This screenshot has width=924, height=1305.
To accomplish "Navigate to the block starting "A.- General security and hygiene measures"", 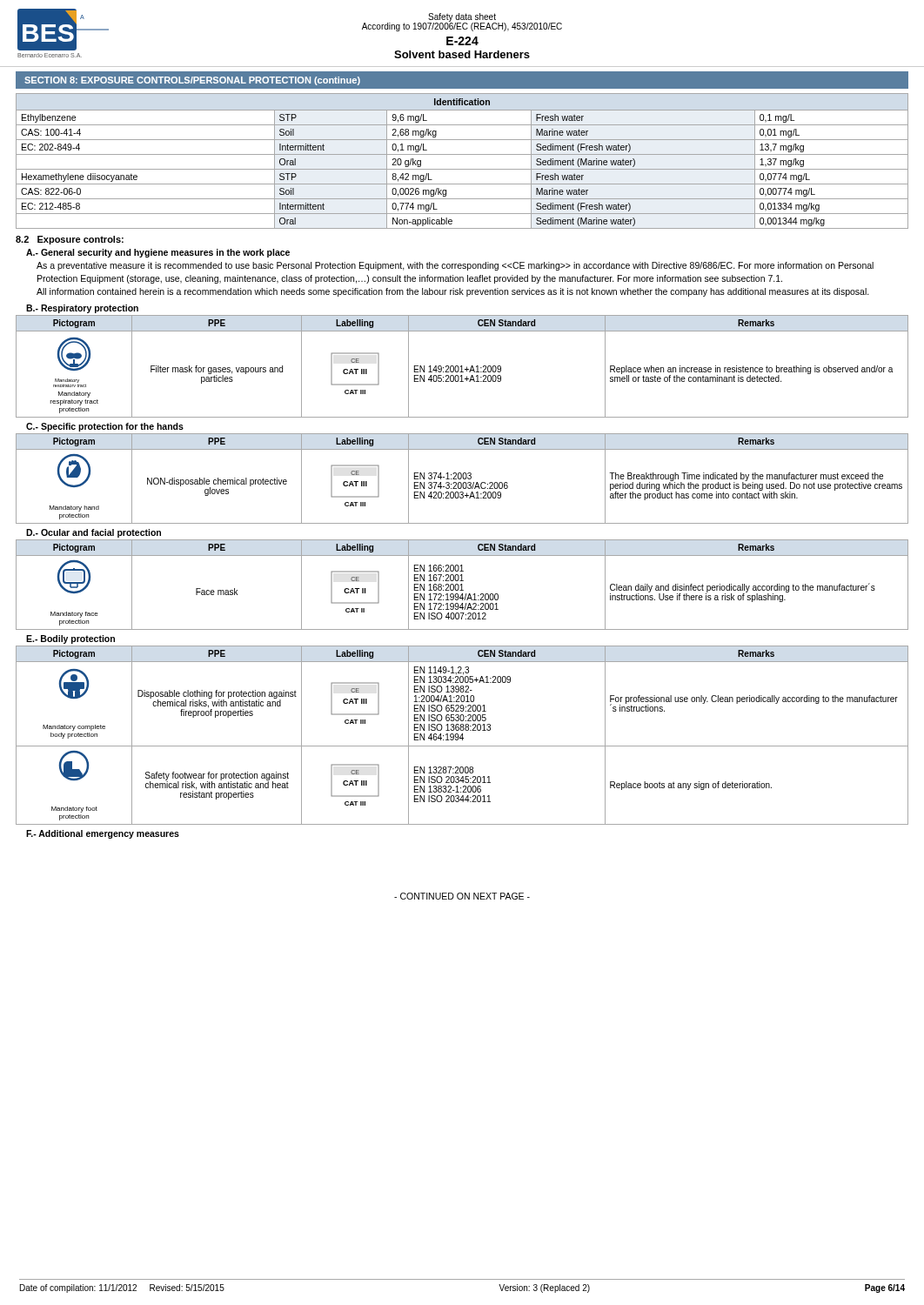I will (x=158, y=252).
